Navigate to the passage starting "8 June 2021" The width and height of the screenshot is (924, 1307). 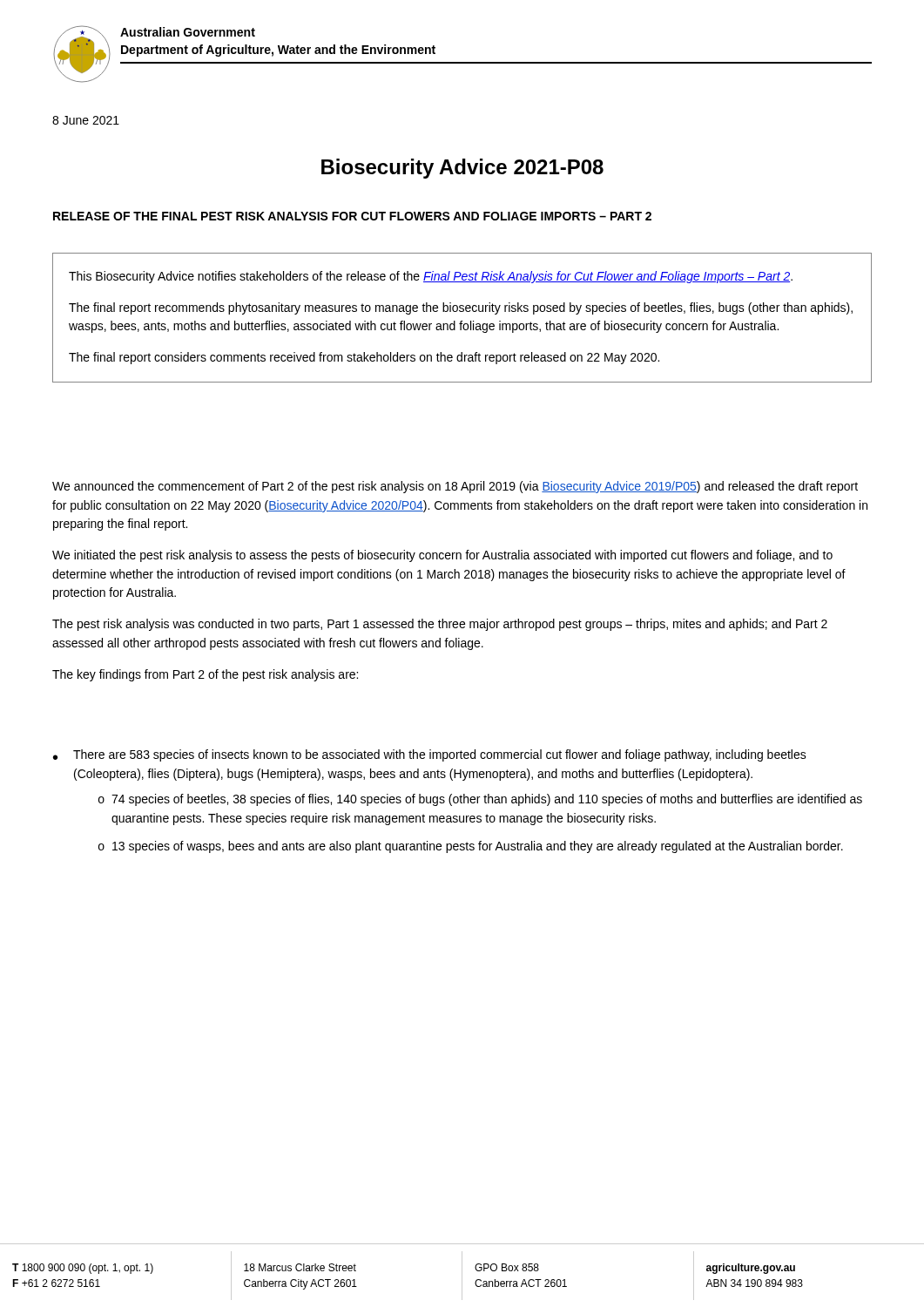click(x=86, y=120)
